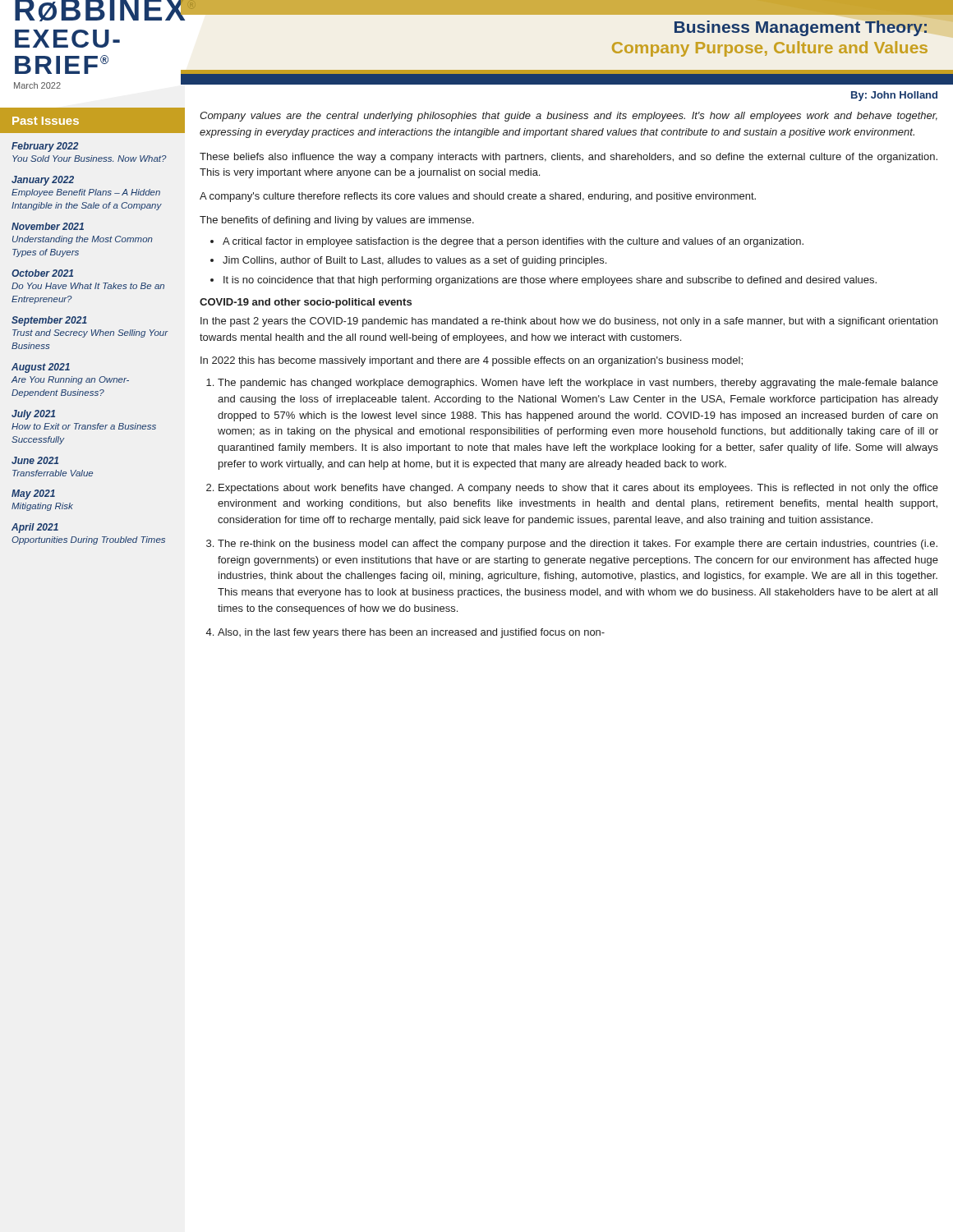Find the text block that says "These beliefs also influence the way a company"

click(569, 164)
